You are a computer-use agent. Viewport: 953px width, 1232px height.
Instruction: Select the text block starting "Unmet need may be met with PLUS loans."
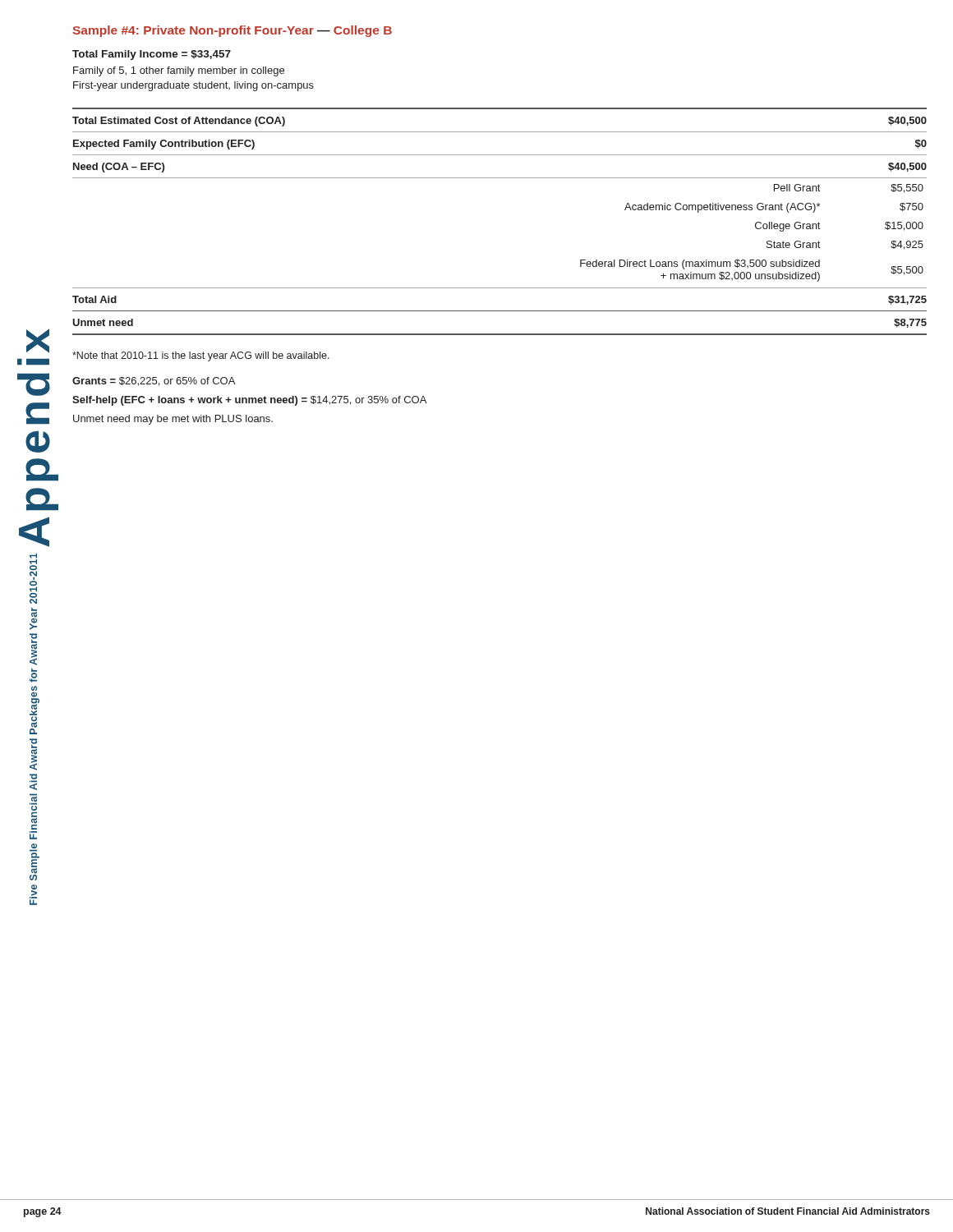click(x=173, y=419)
